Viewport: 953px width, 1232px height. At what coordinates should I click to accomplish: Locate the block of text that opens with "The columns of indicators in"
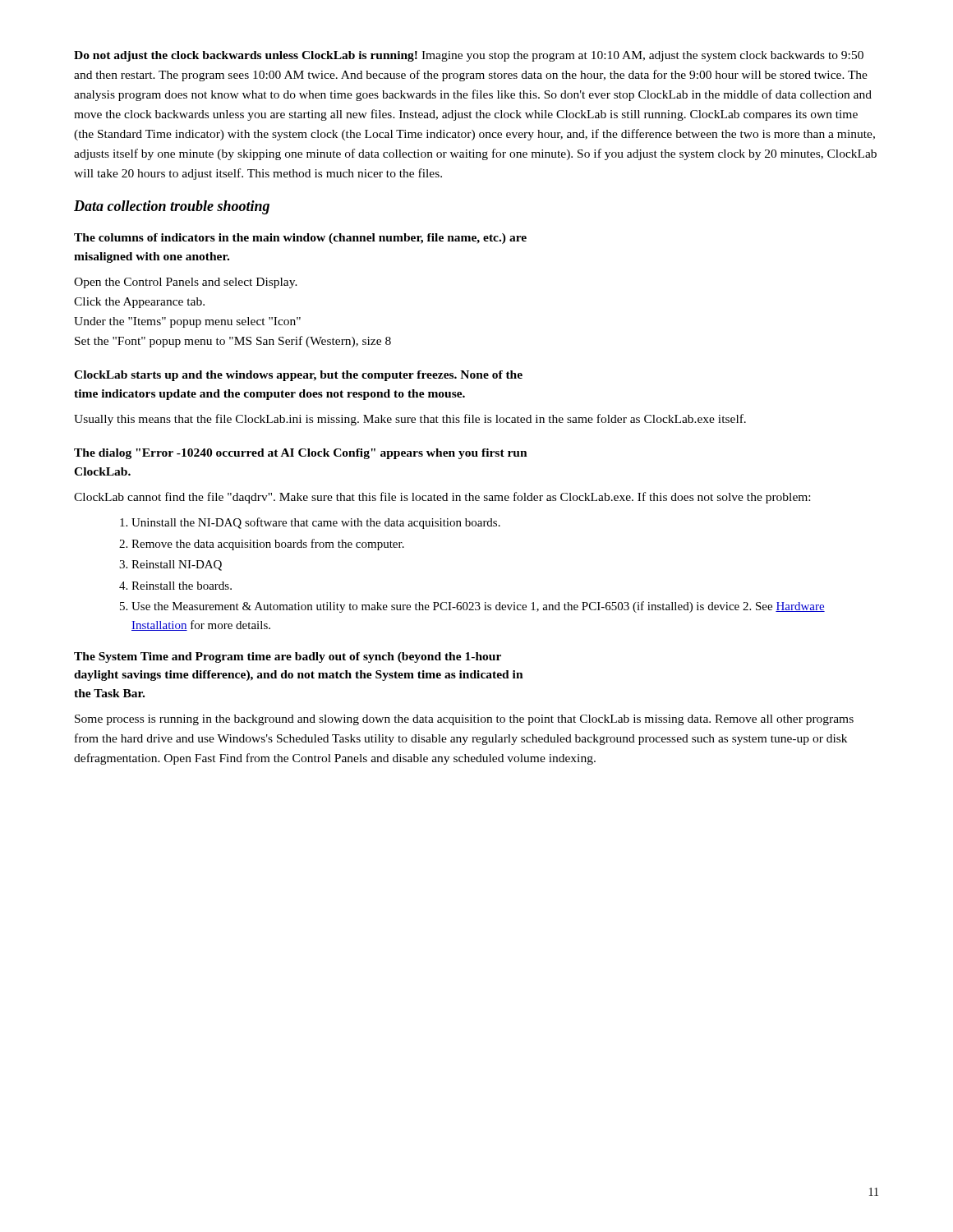coord(300,246)
